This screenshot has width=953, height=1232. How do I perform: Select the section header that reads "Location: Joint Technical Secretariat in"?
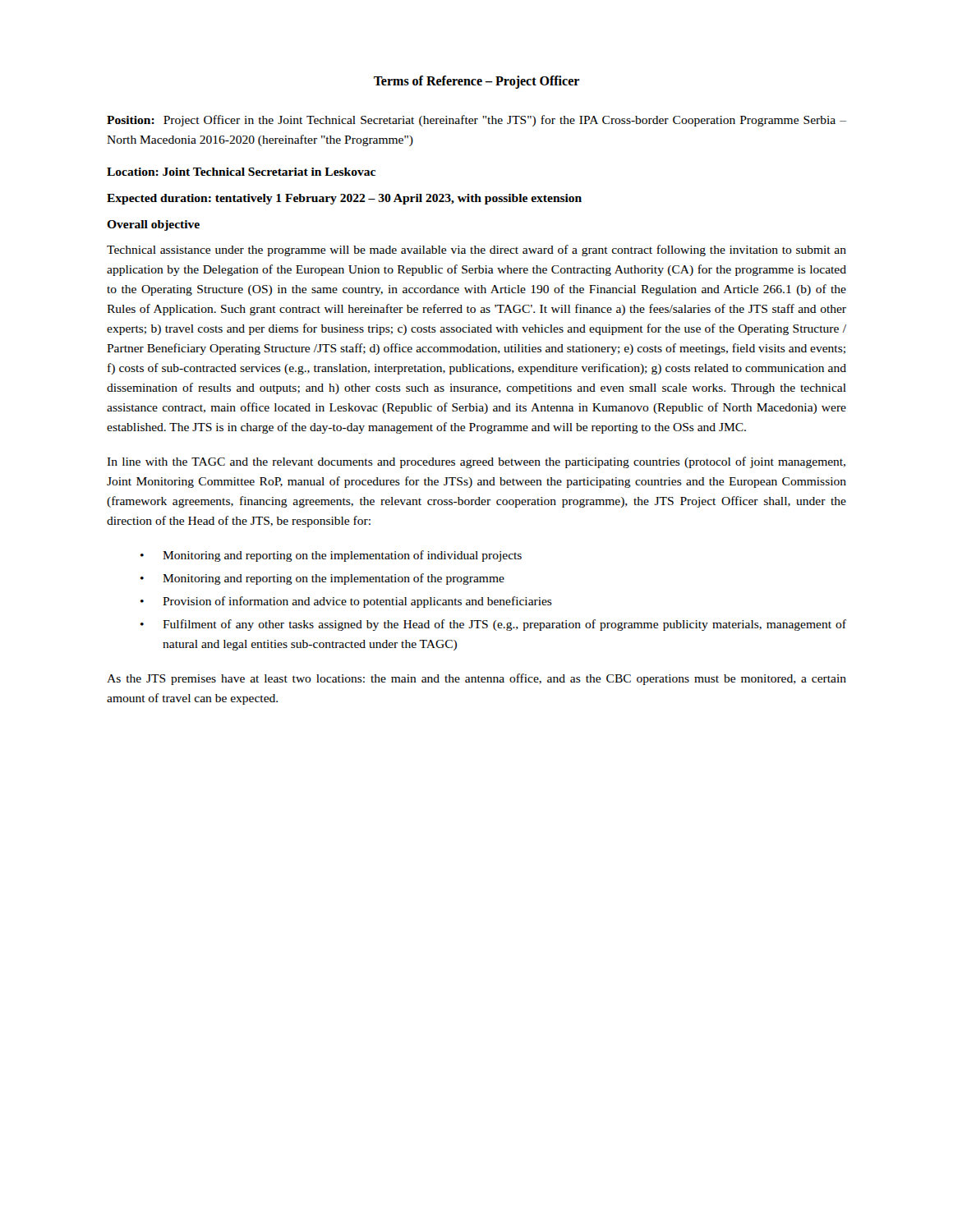point(241,171)
